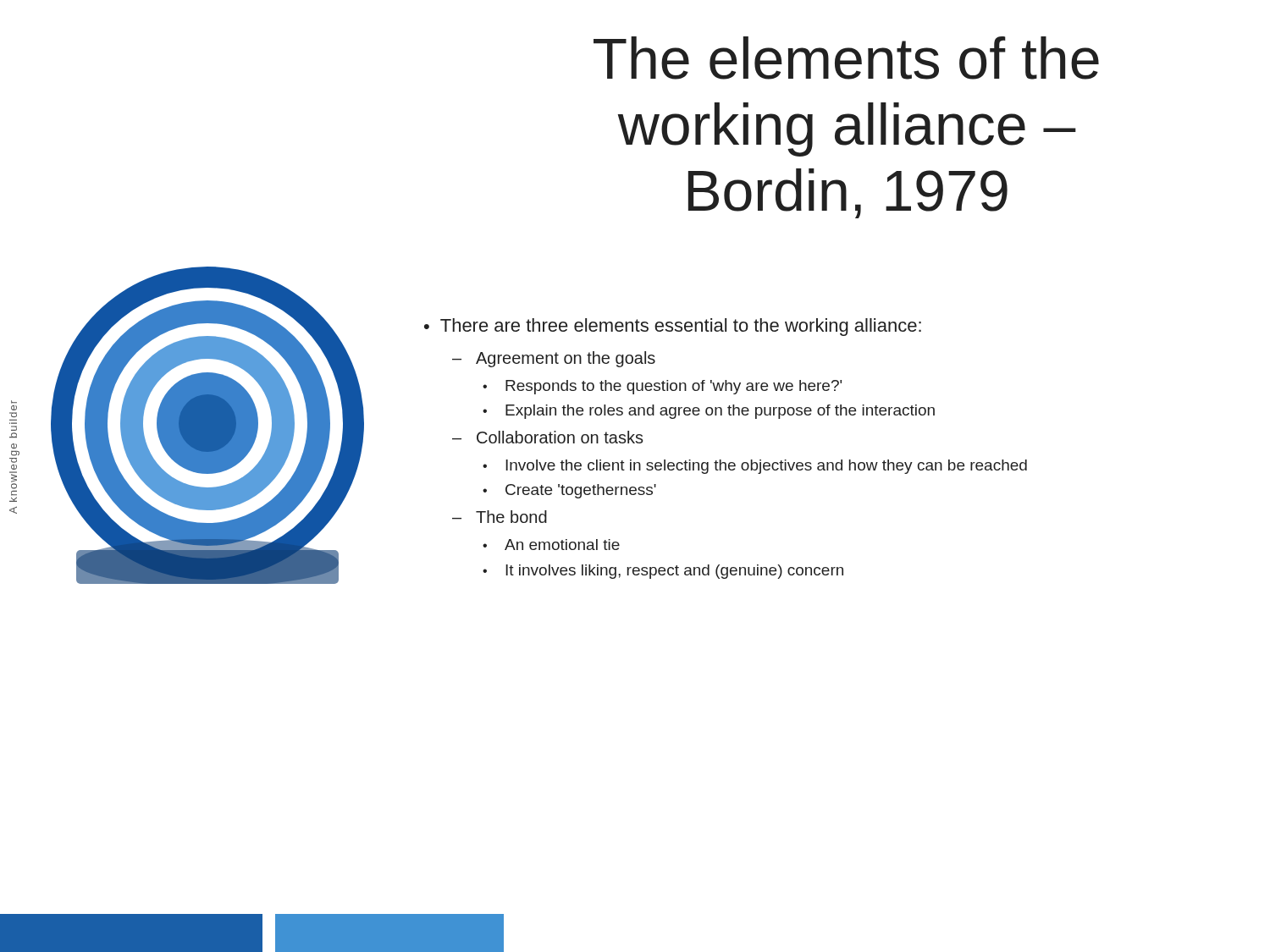Image resolution: width=1270 pixels, height=952 pixels.
Task: Point to "– Agreement on the goals"
Action: [554, 358]
